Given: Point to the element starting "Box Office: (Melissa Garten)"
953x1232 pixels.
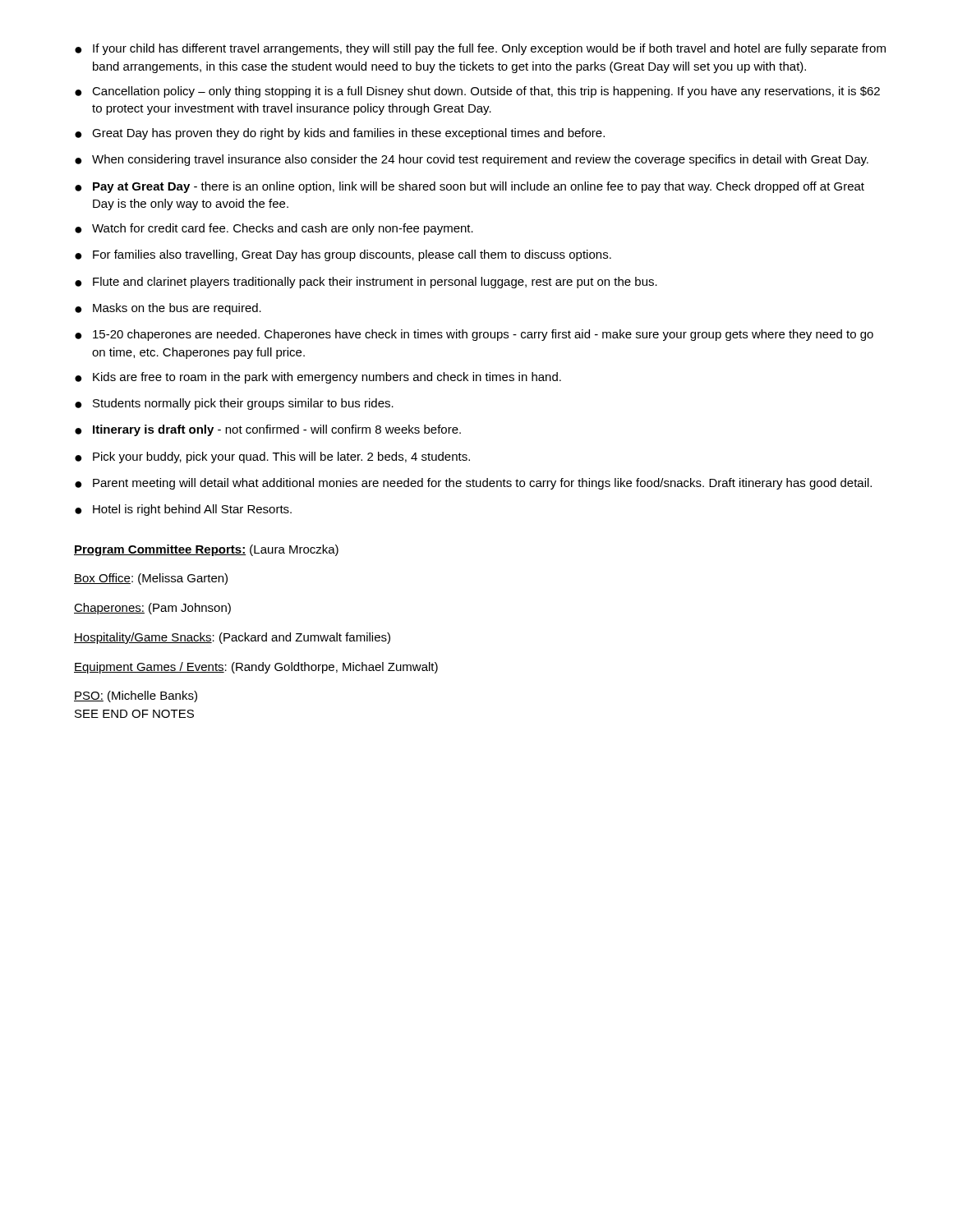Looking at the screenshot, I should 151,578.
